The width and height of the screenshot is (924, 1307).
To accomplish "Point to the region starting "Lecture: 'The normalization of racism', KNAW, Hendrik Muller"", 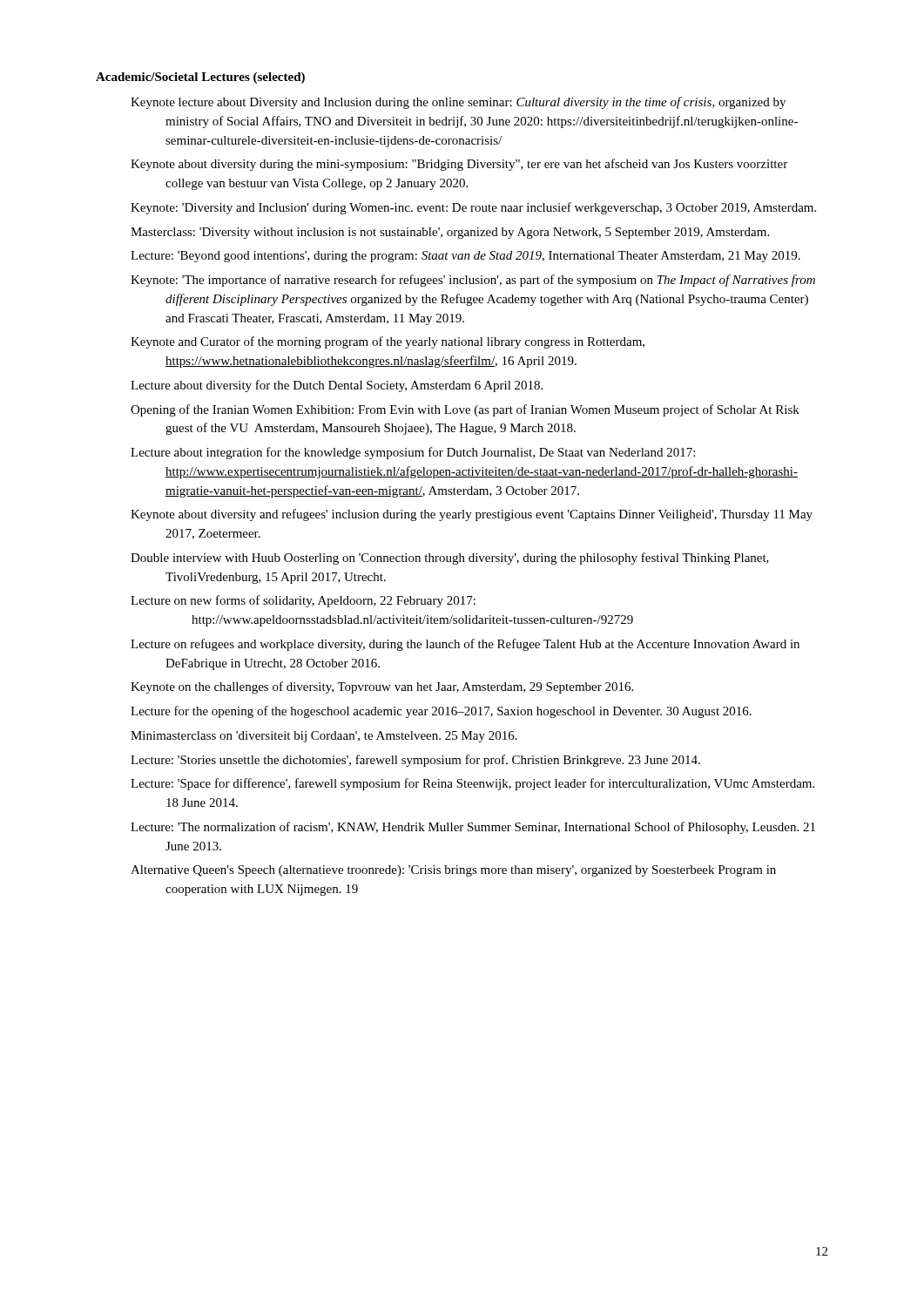I will [473, 836].
